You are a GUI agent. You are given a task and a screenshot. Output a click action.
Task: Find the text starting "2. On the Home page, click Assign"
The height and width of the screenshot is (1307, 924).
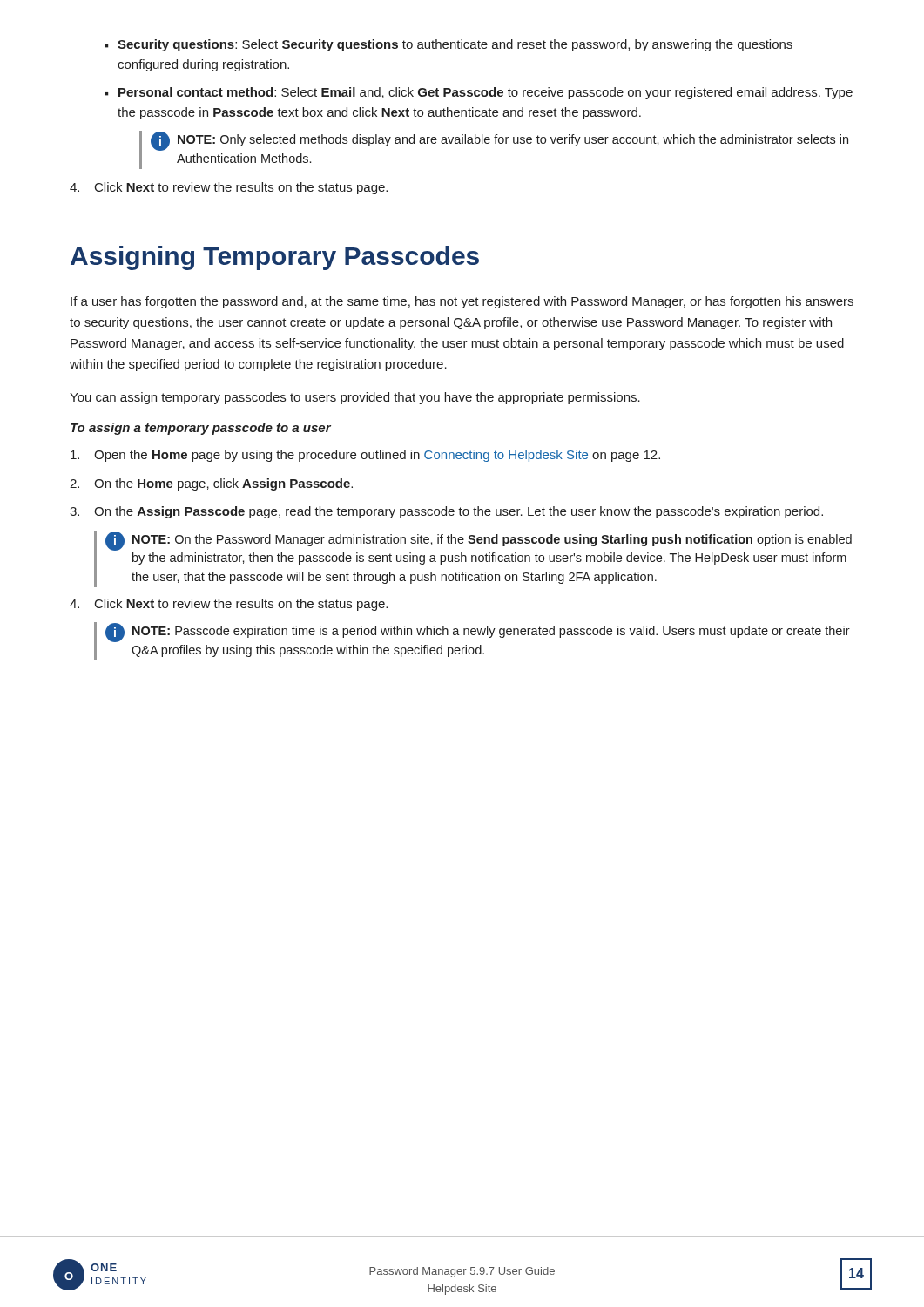(212, 483)
